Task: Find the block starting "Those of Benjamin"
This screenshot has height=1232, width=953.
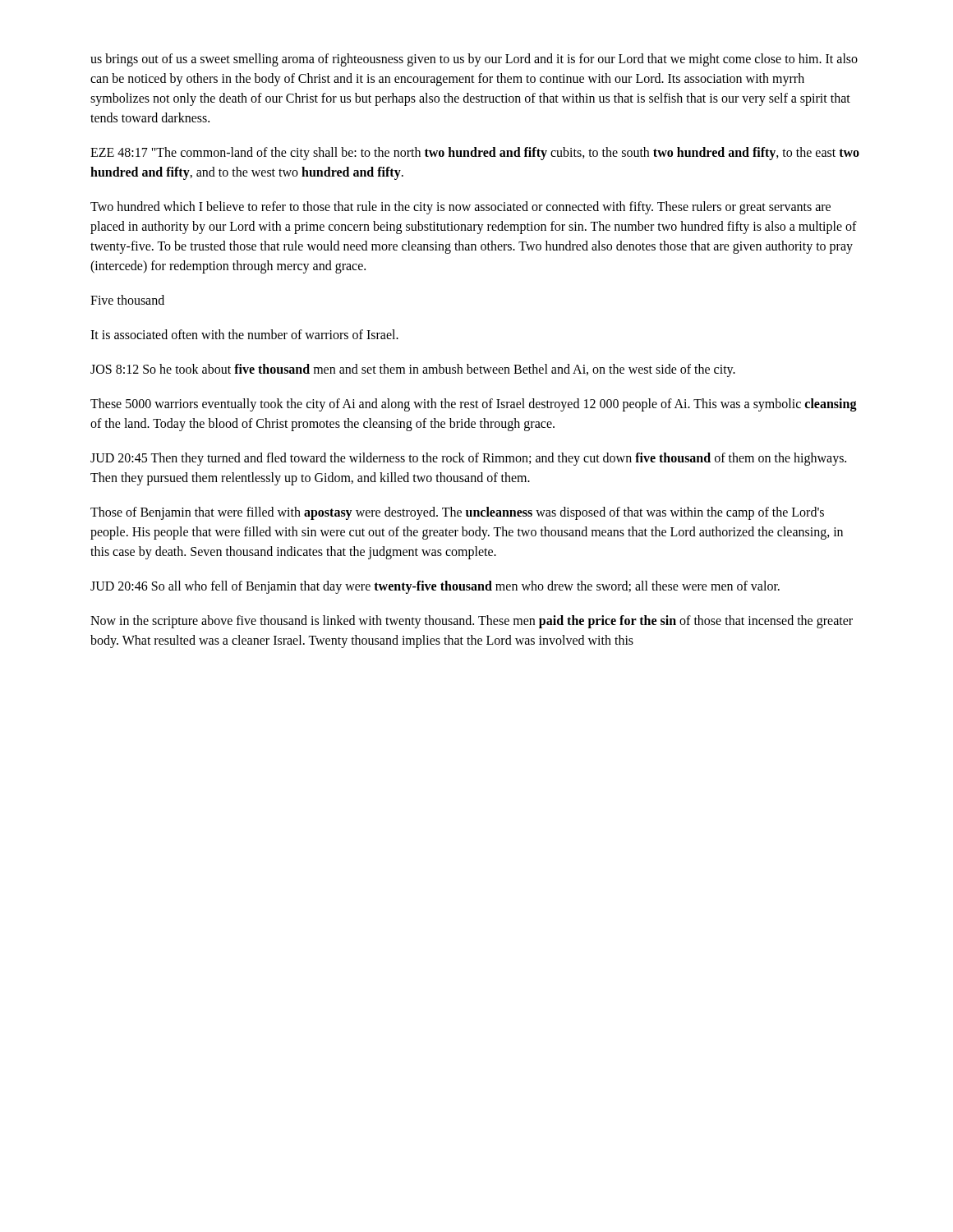Action: click(467, 532)
